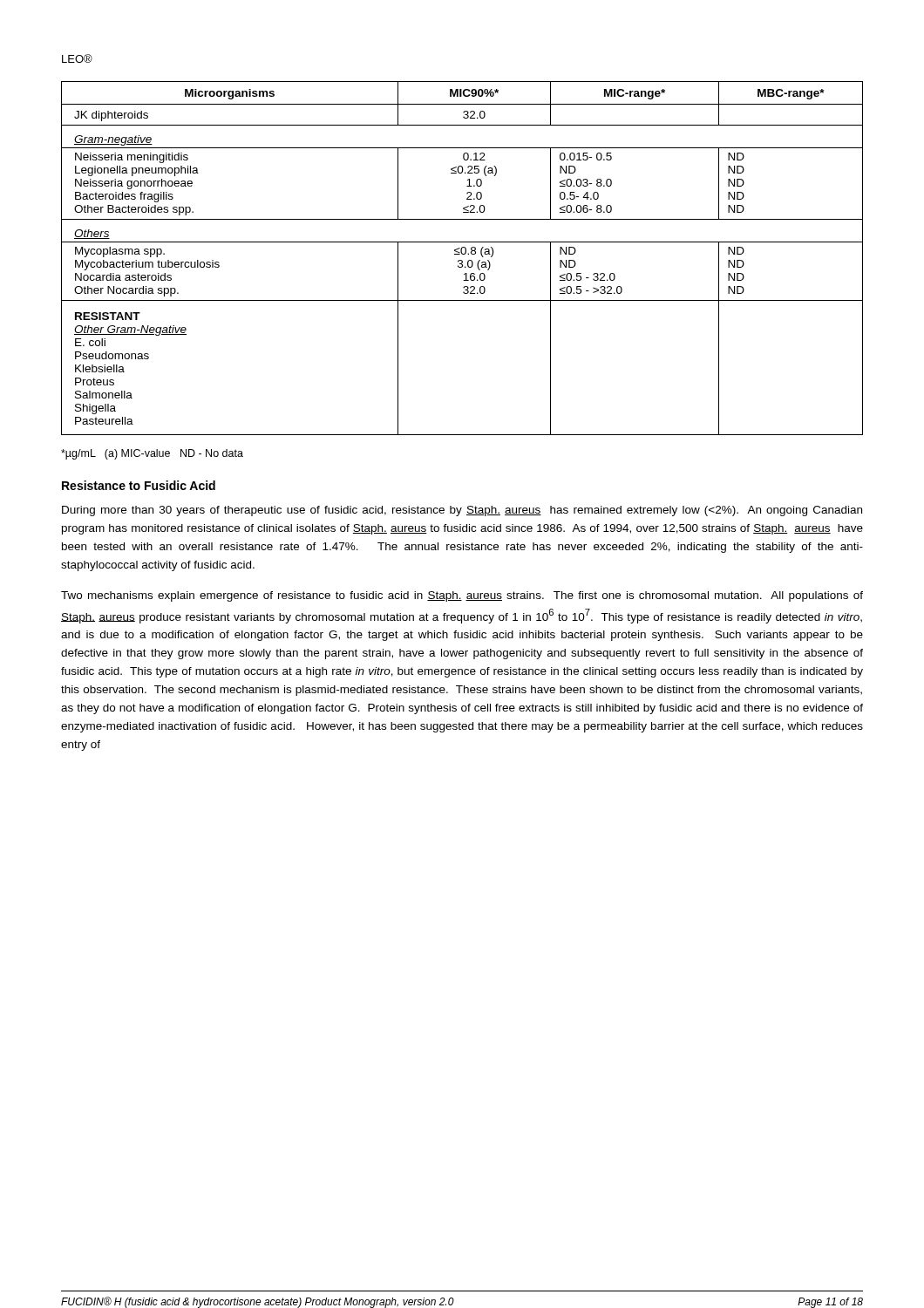Click on the table containing "Mycoplasma spp. Mycobacterium"
This screenshot has width=924, height=1308.
462,258
